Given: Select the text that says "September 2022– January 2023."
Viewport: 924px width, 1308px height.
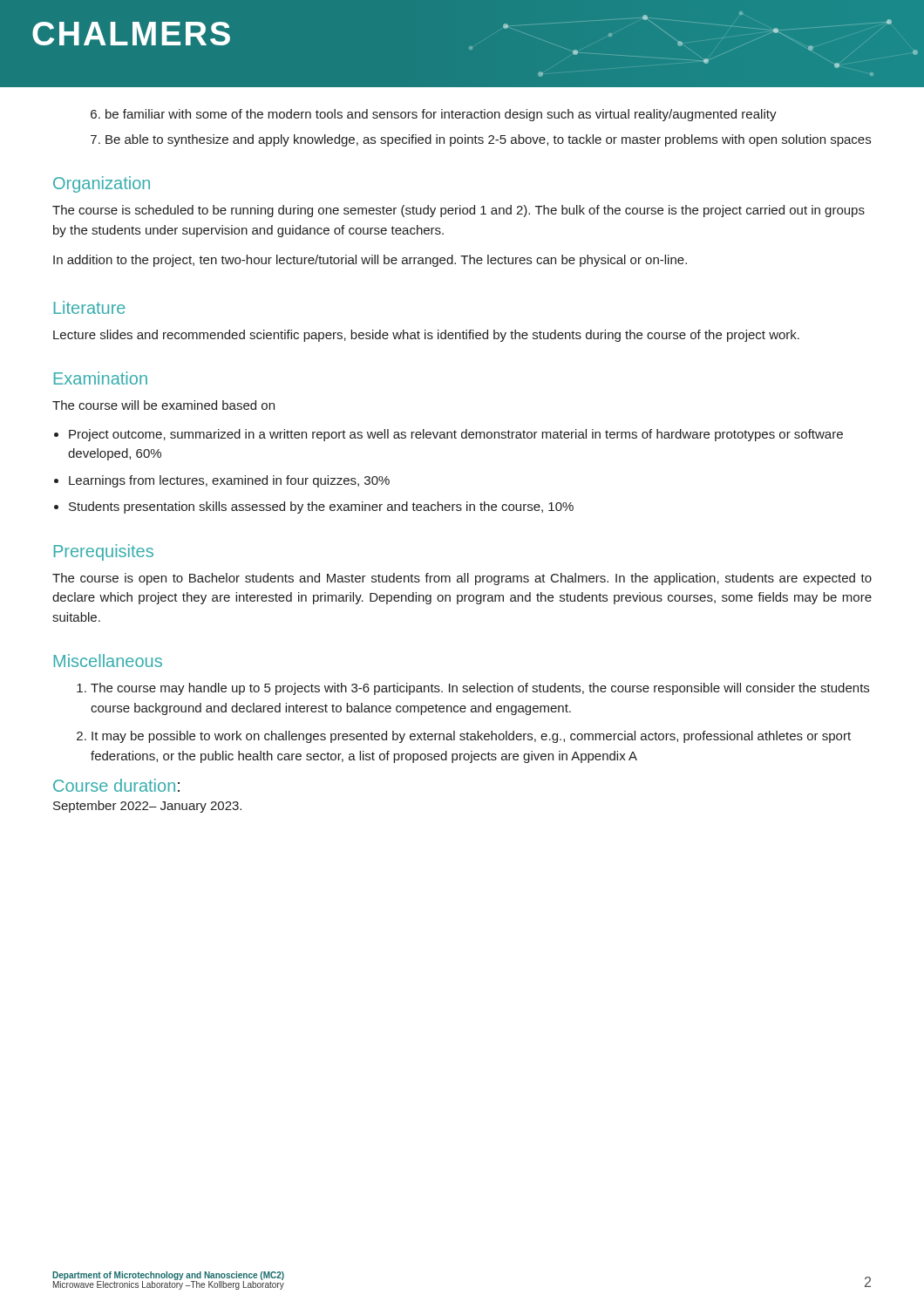Looking at the screenshot, I should (x=147, y=807).
